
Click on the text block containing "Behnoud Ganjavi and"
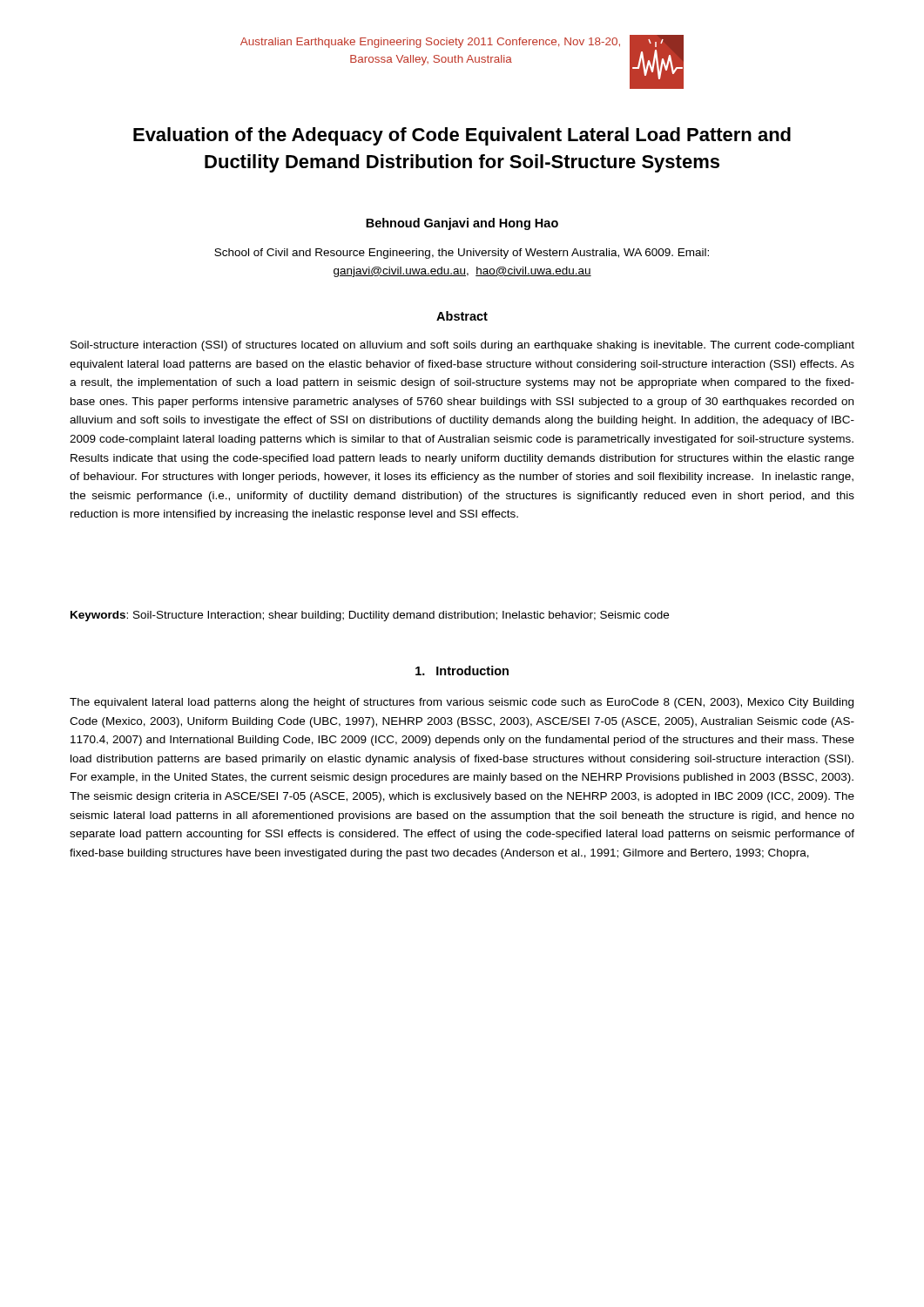click(462, 223)
